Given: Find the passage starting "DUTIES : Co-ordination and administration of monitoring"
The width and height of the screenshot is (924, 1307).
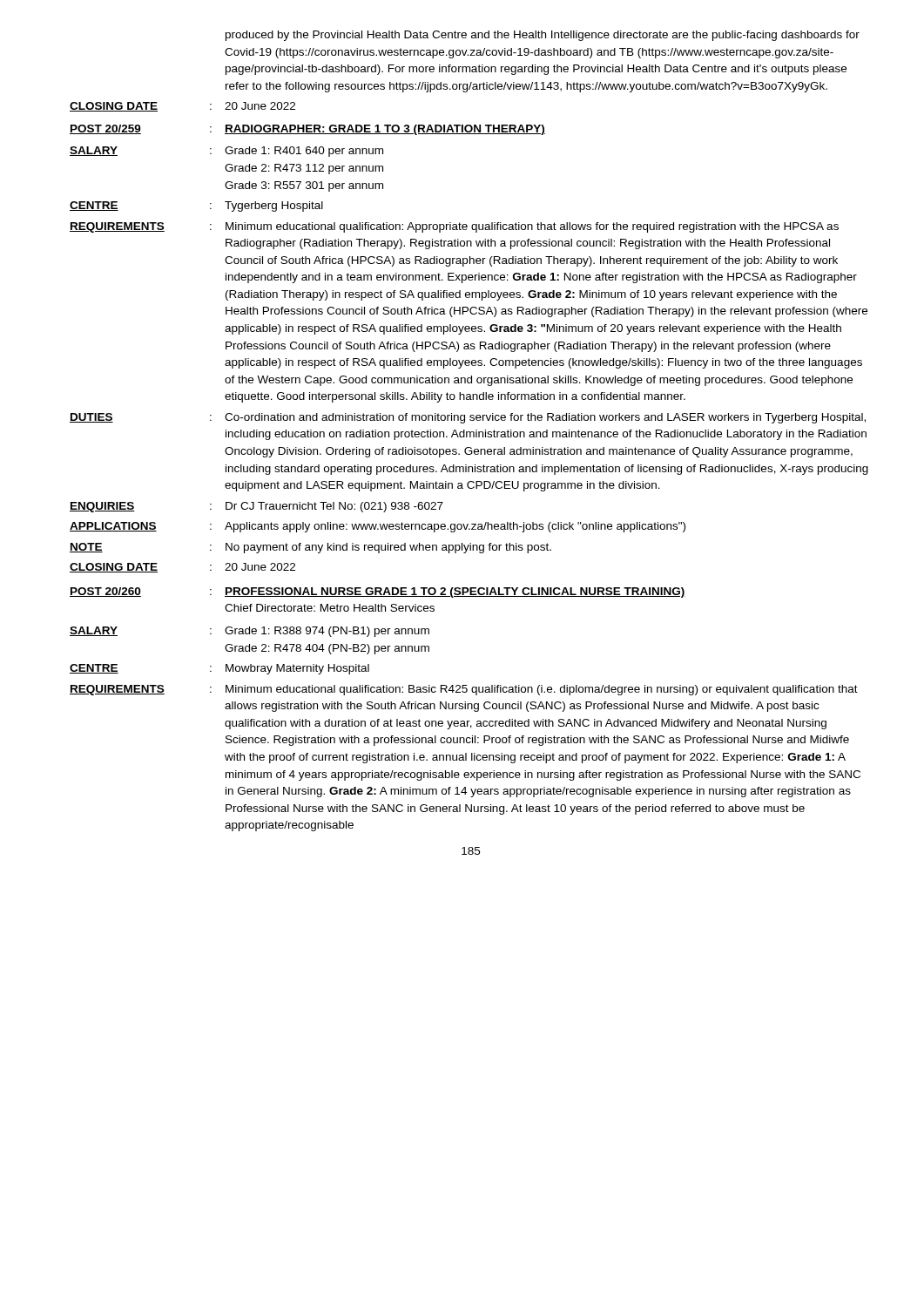Looking at the screenshot, I should pos(471,451).
